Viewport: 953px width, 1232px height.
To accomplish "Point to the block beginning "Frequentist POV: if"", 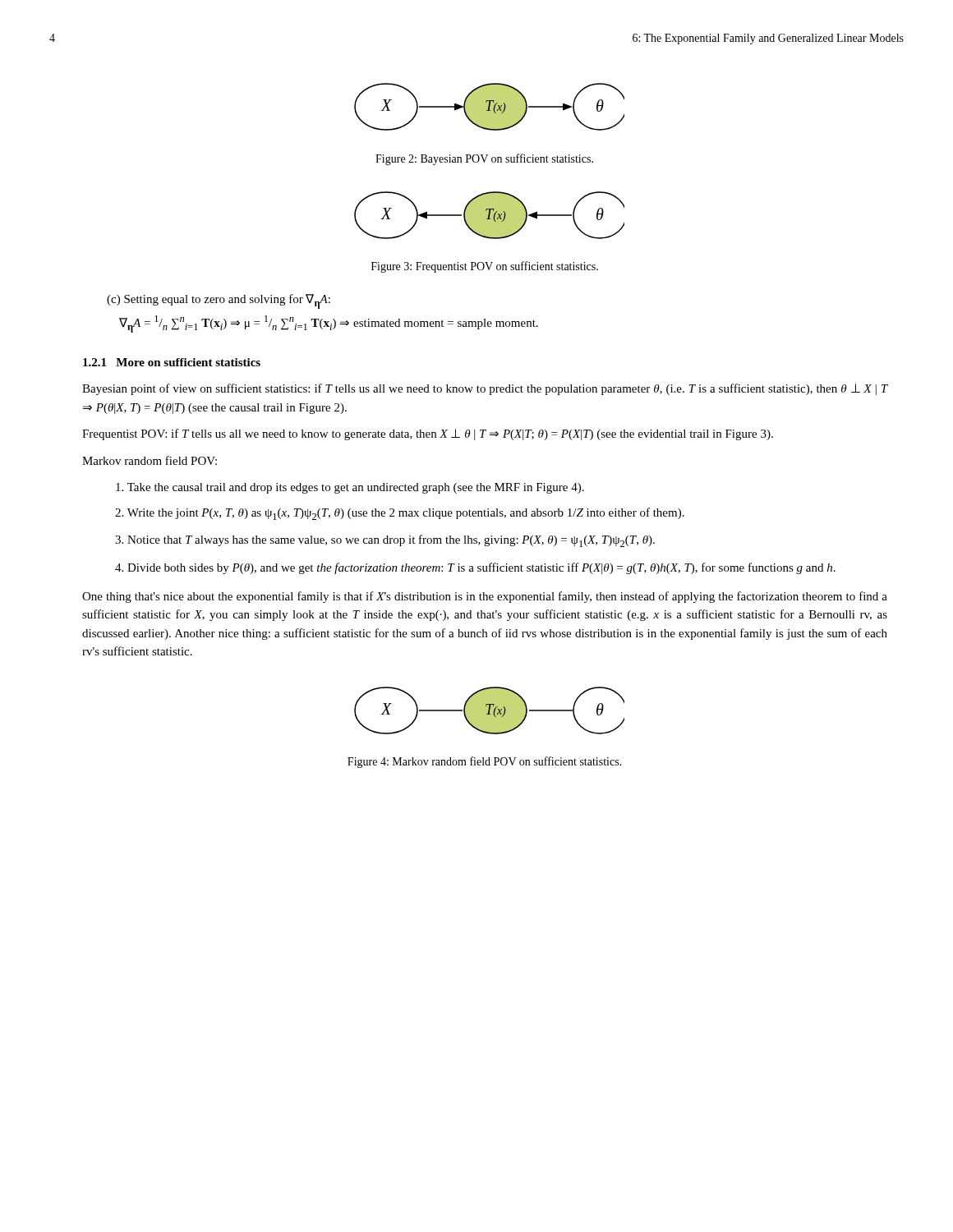I will tap(428, 434).
